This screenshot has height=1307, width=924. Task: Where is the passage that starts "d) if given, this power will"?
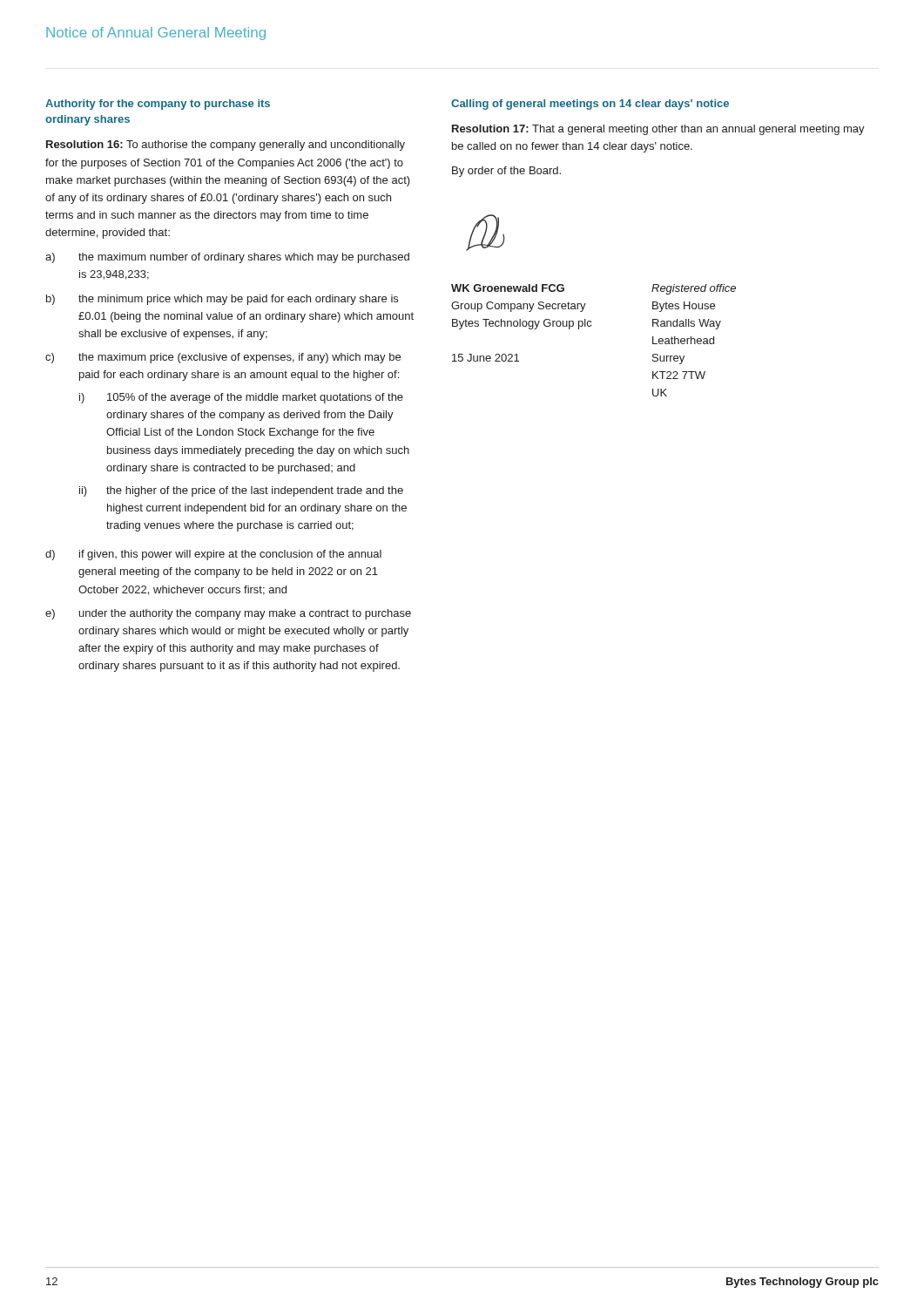(233, 572)
